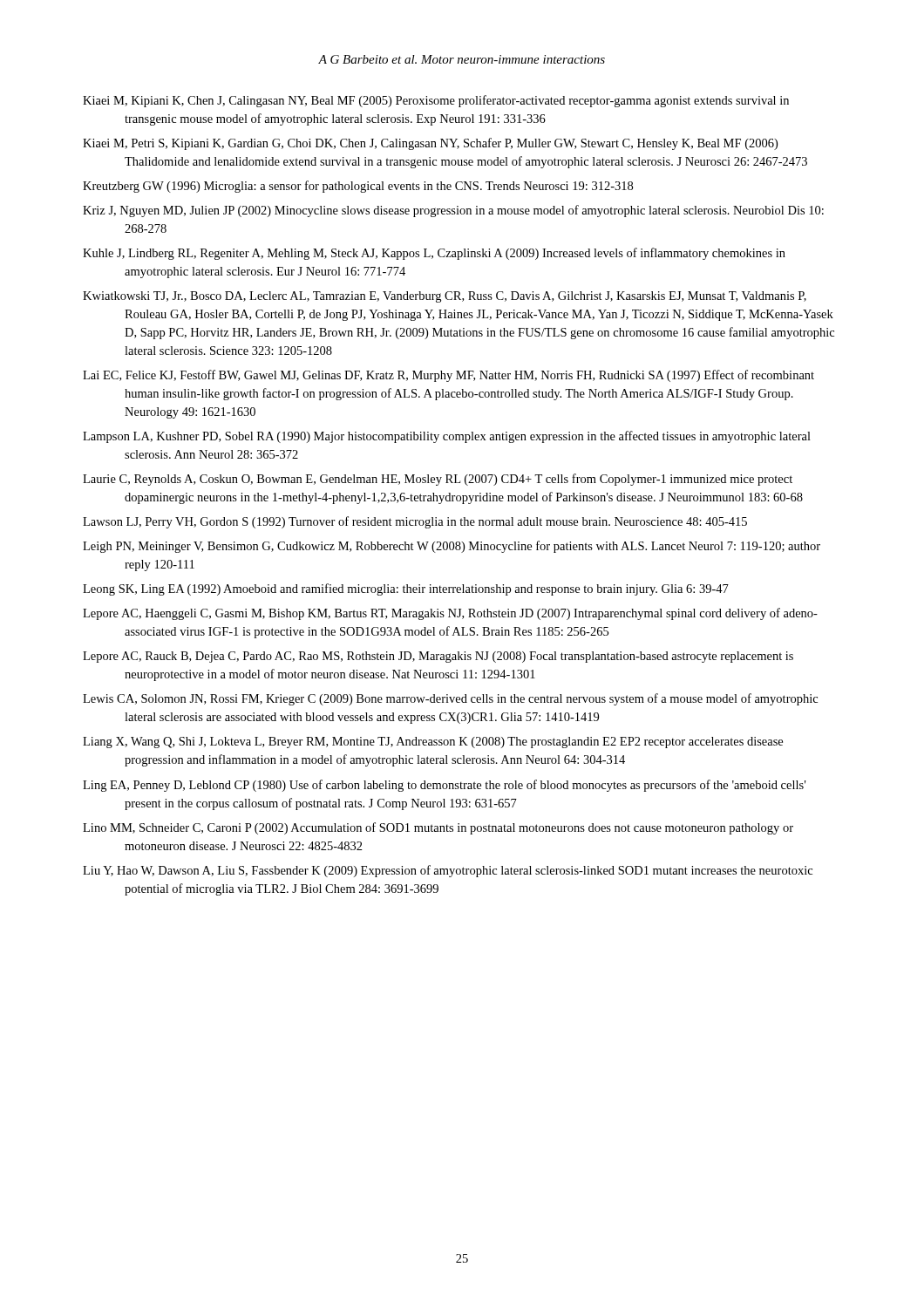Point to the block beginning "Lampson LA, Kushner"

[x=447, y=445]
